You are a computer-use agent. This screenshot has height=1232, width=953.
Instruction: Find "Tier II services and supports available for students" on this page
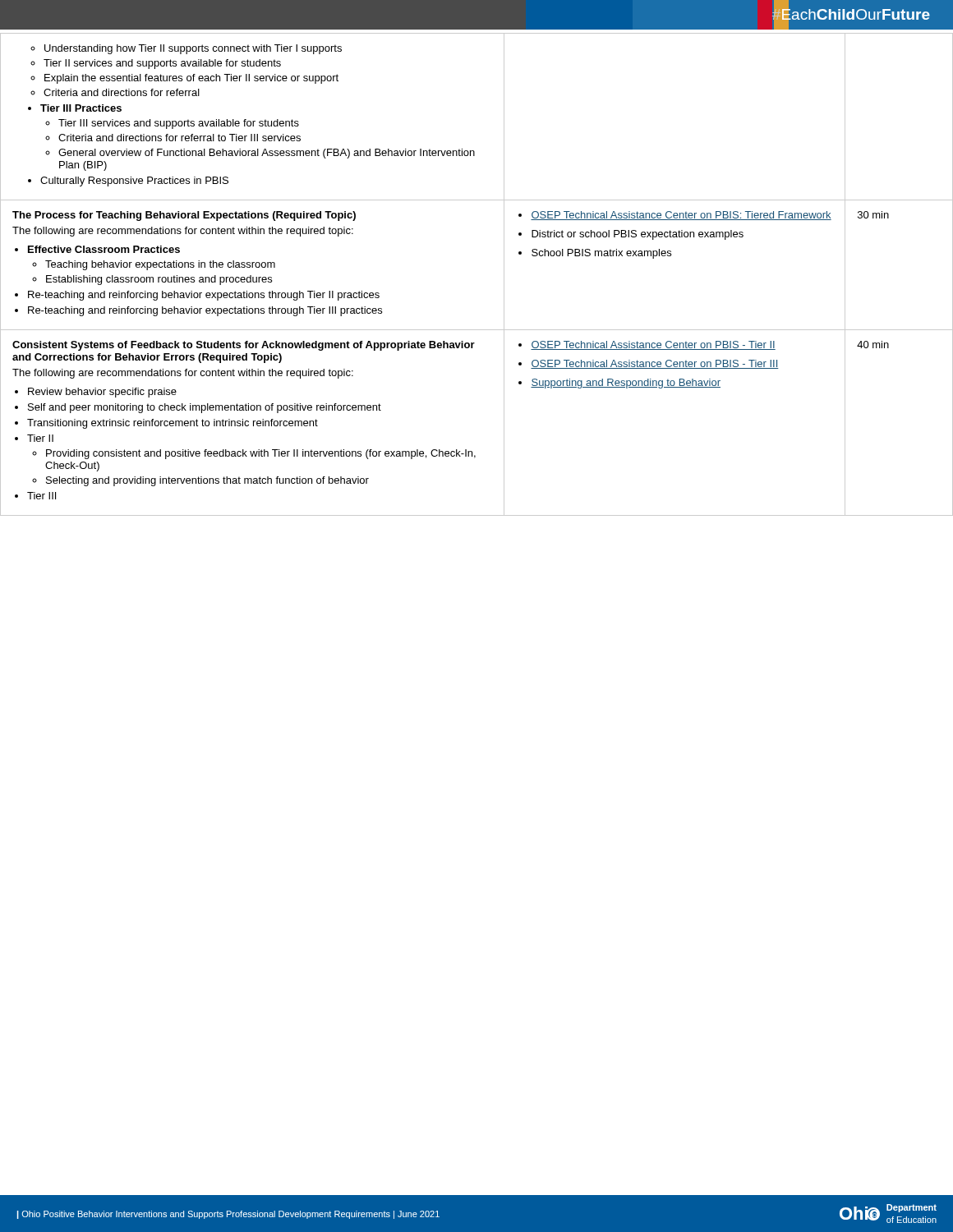point(162,63)
